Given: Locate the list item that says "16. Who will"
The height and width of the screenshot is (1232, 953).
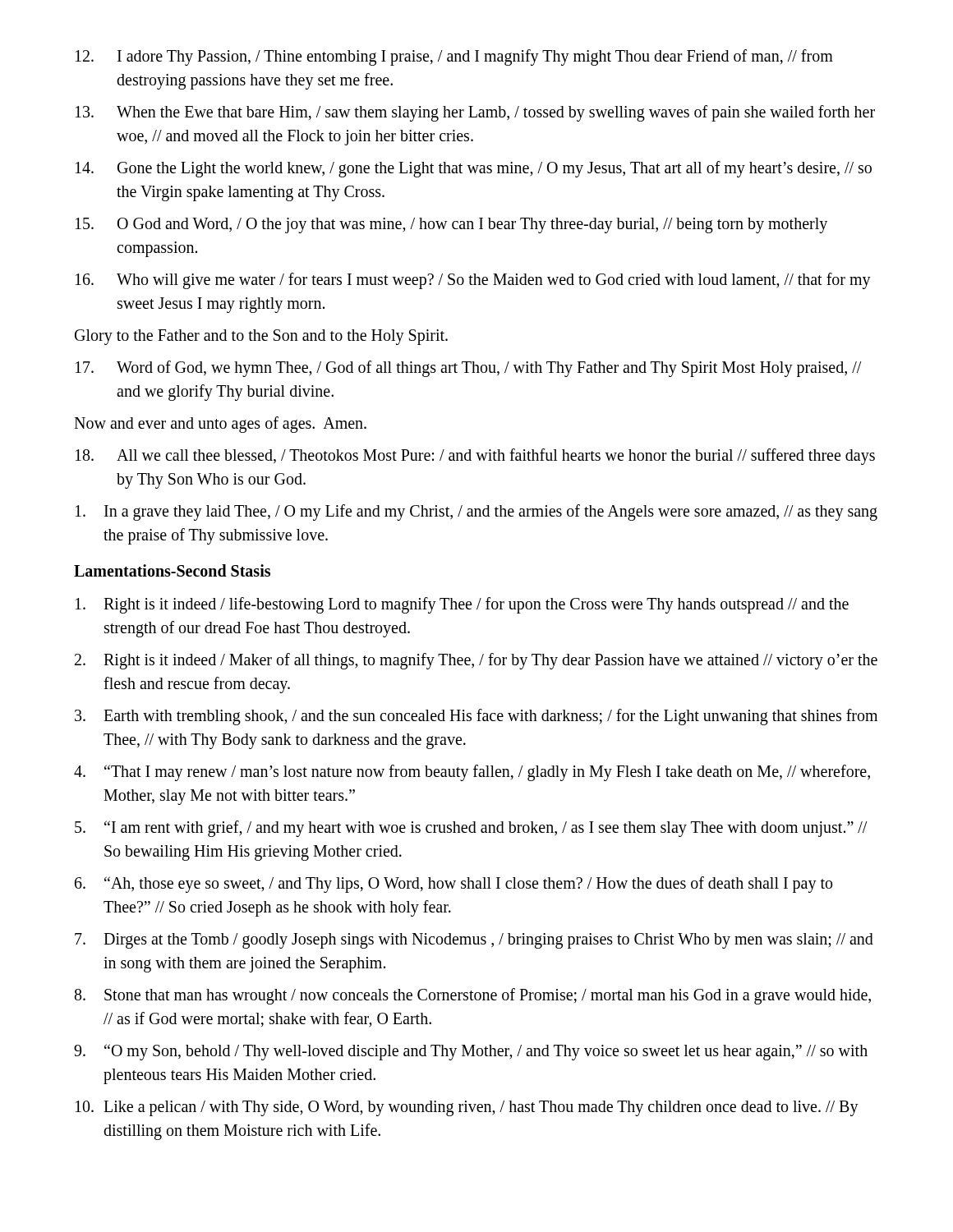Looking at the screenshot, I should pos(476,292).
